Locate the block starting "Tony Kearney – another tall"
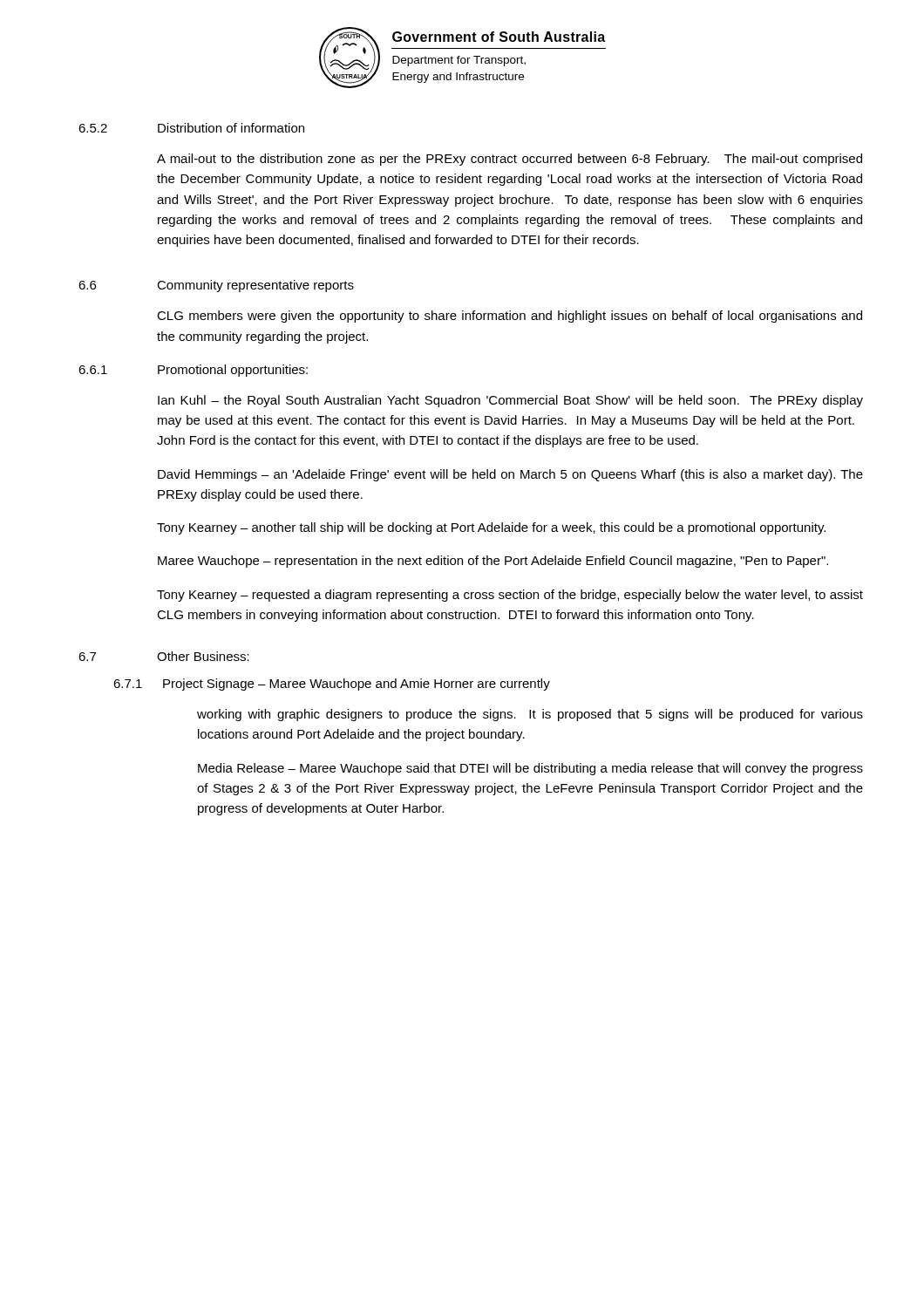The width and height of the screenshot is (924, 1308). click(510, 527)
